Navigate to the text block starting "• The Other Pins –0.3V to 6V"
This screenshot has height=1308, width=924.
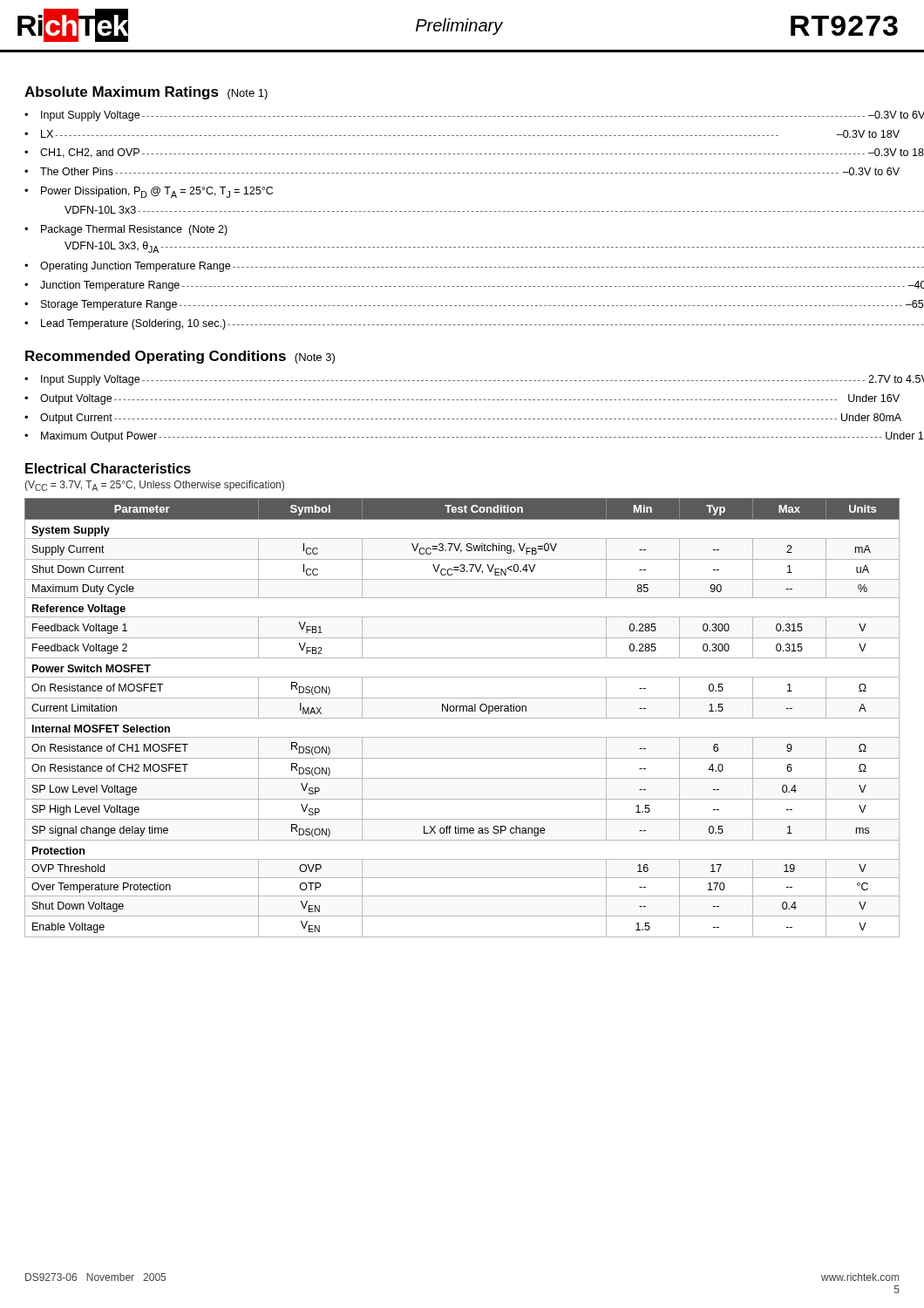point(462,172)
